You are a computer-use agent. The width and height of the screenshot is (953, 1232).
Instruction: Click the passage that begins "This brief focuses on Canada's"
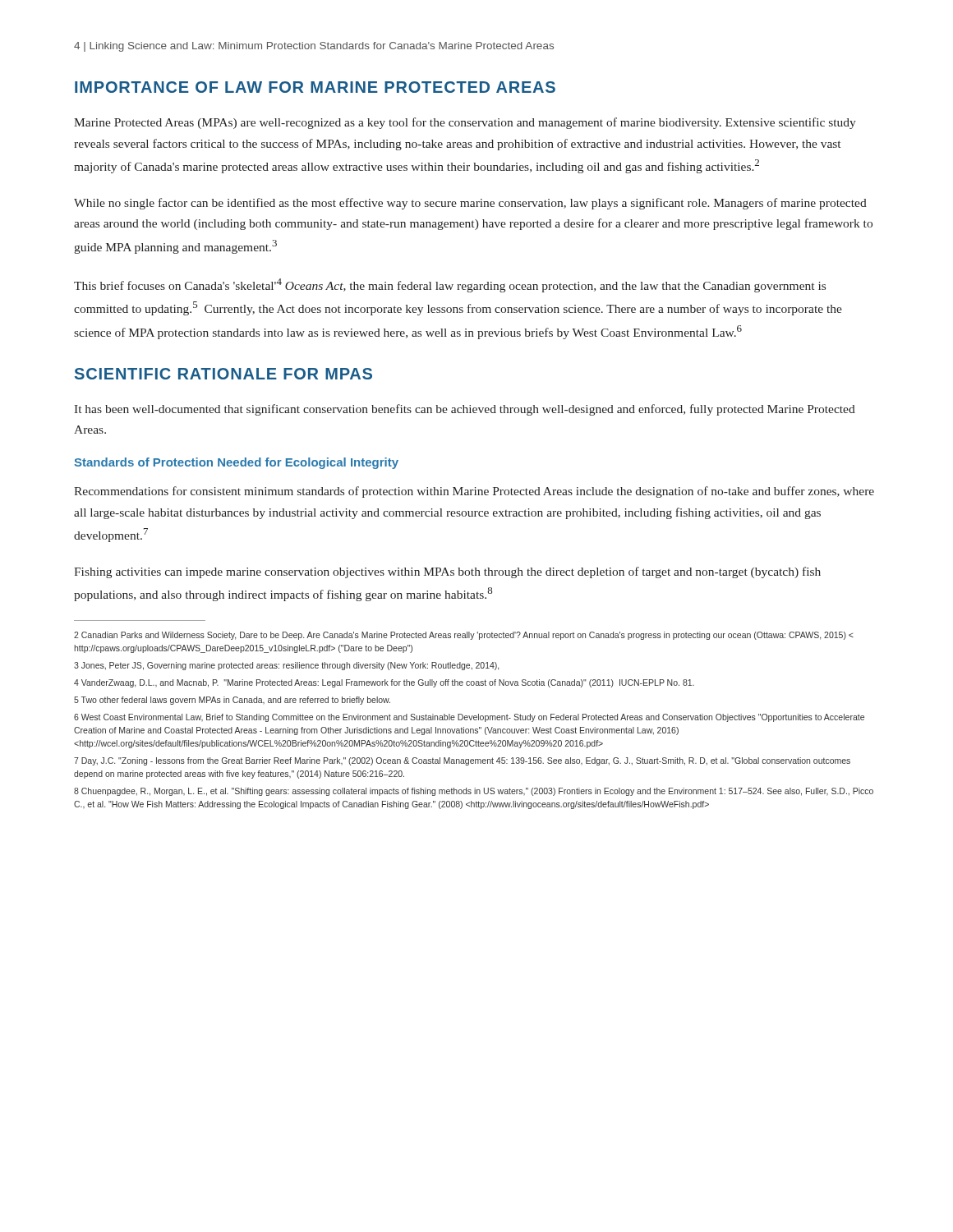pos(458,307)
